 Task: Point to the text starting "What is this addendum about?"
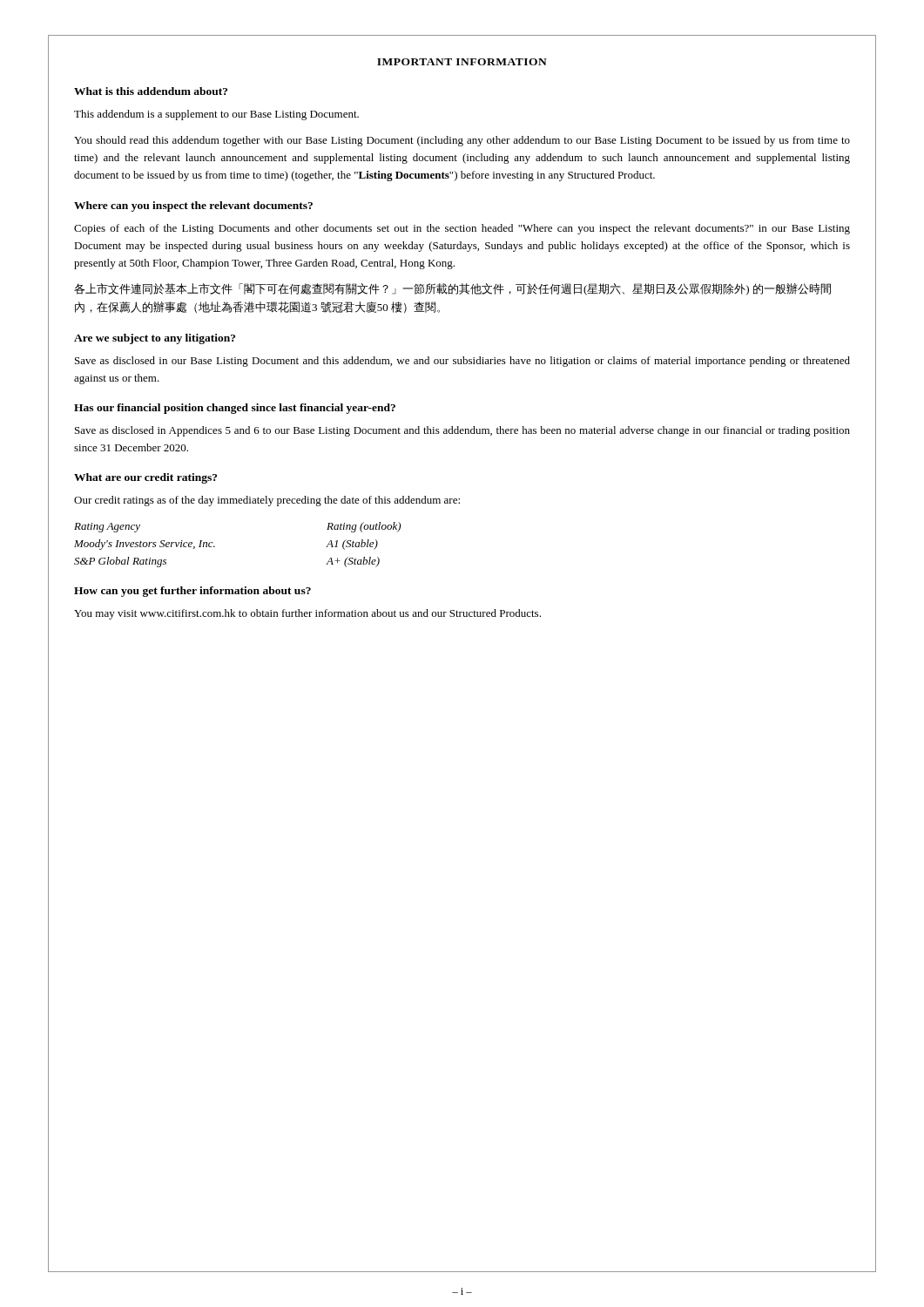pyautogui.click(x=151, y=91)
